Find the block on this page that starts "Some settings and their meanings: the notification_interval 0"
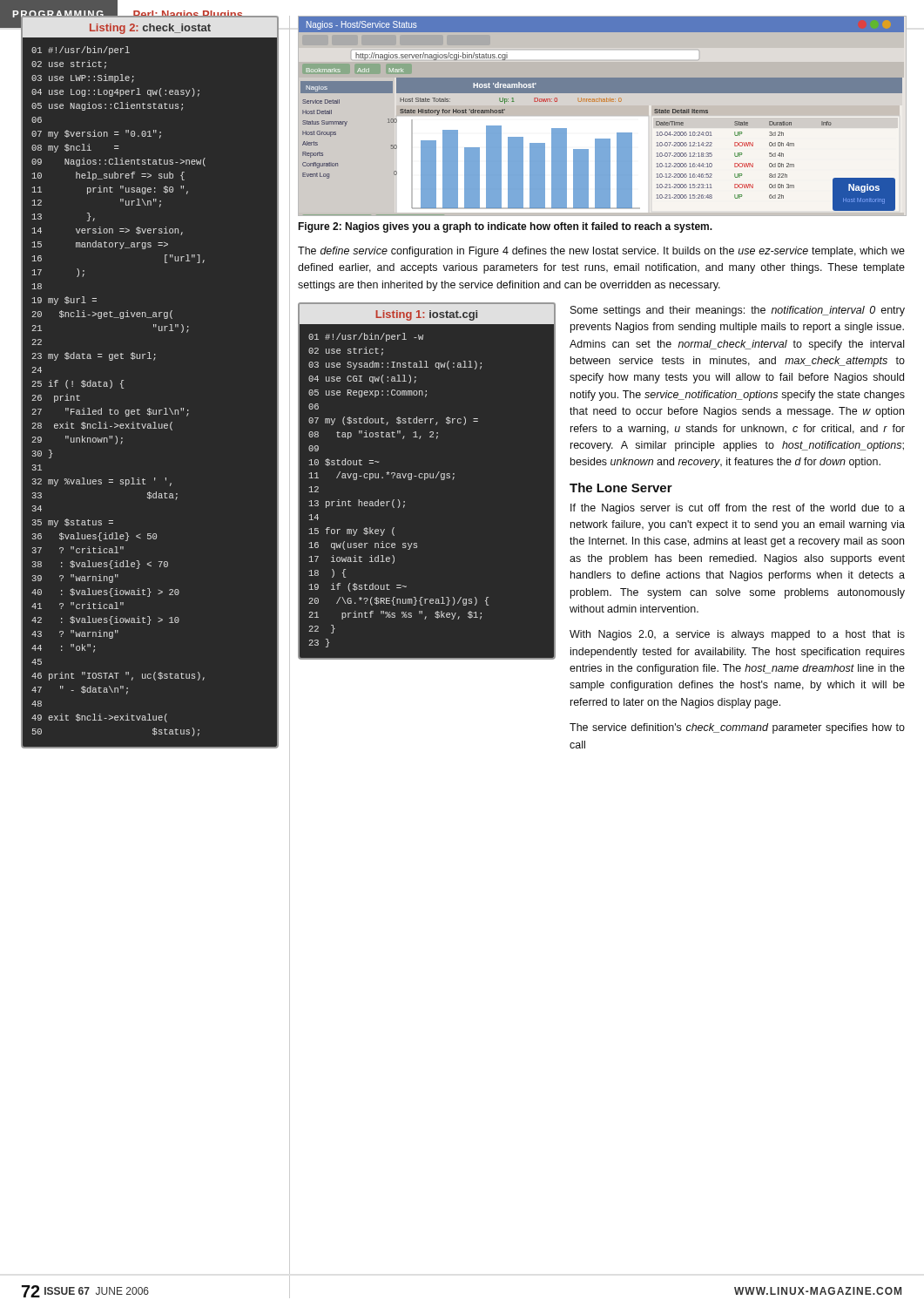This screenshot has height=1307, width=924. (737, 386)
